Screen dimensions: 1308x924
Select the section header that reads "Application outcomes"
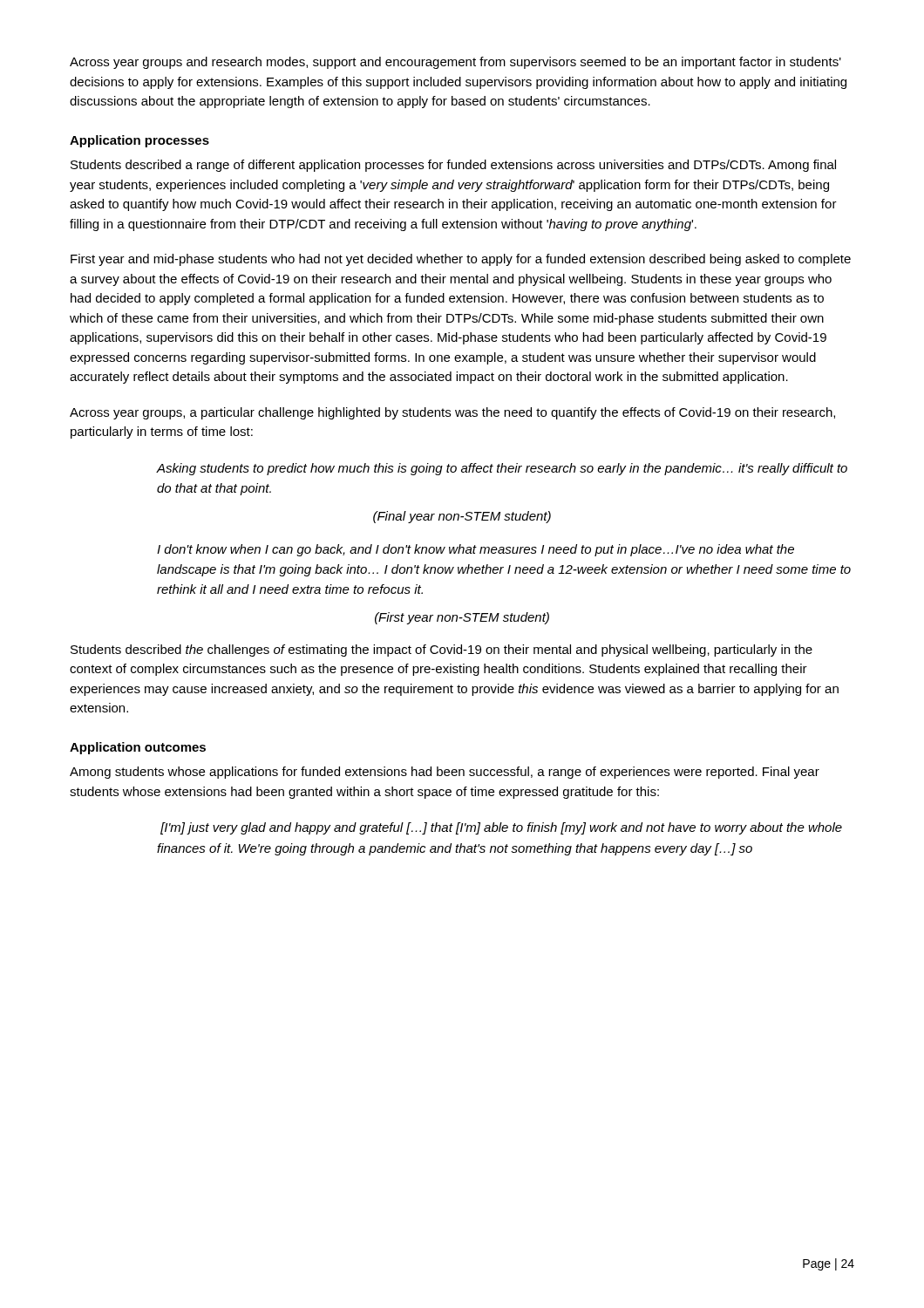pos(138,747)
